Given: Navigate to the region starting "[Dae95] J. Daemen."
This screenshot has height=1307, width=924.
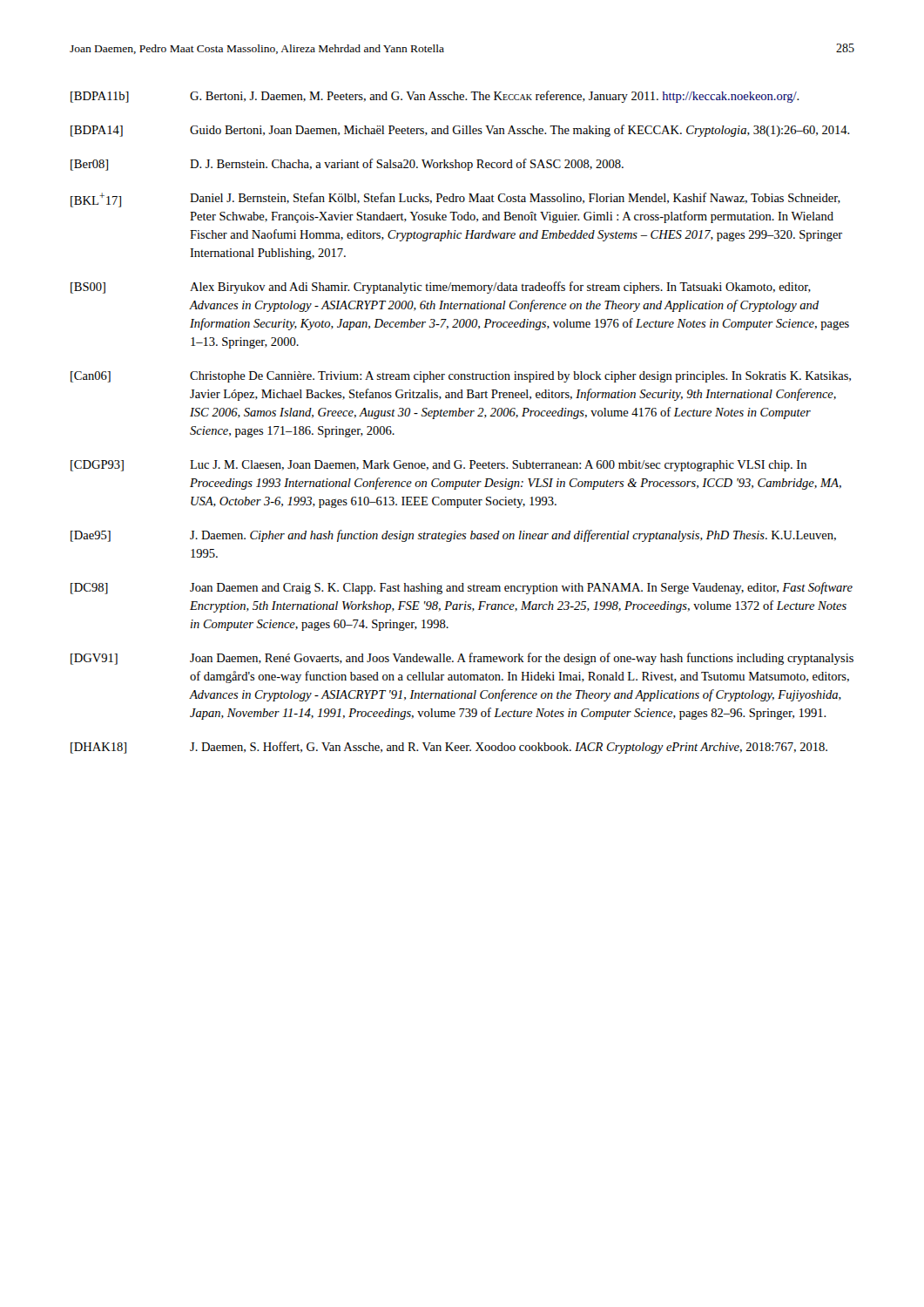Looking at the screenshot, I should click(462, 545).
